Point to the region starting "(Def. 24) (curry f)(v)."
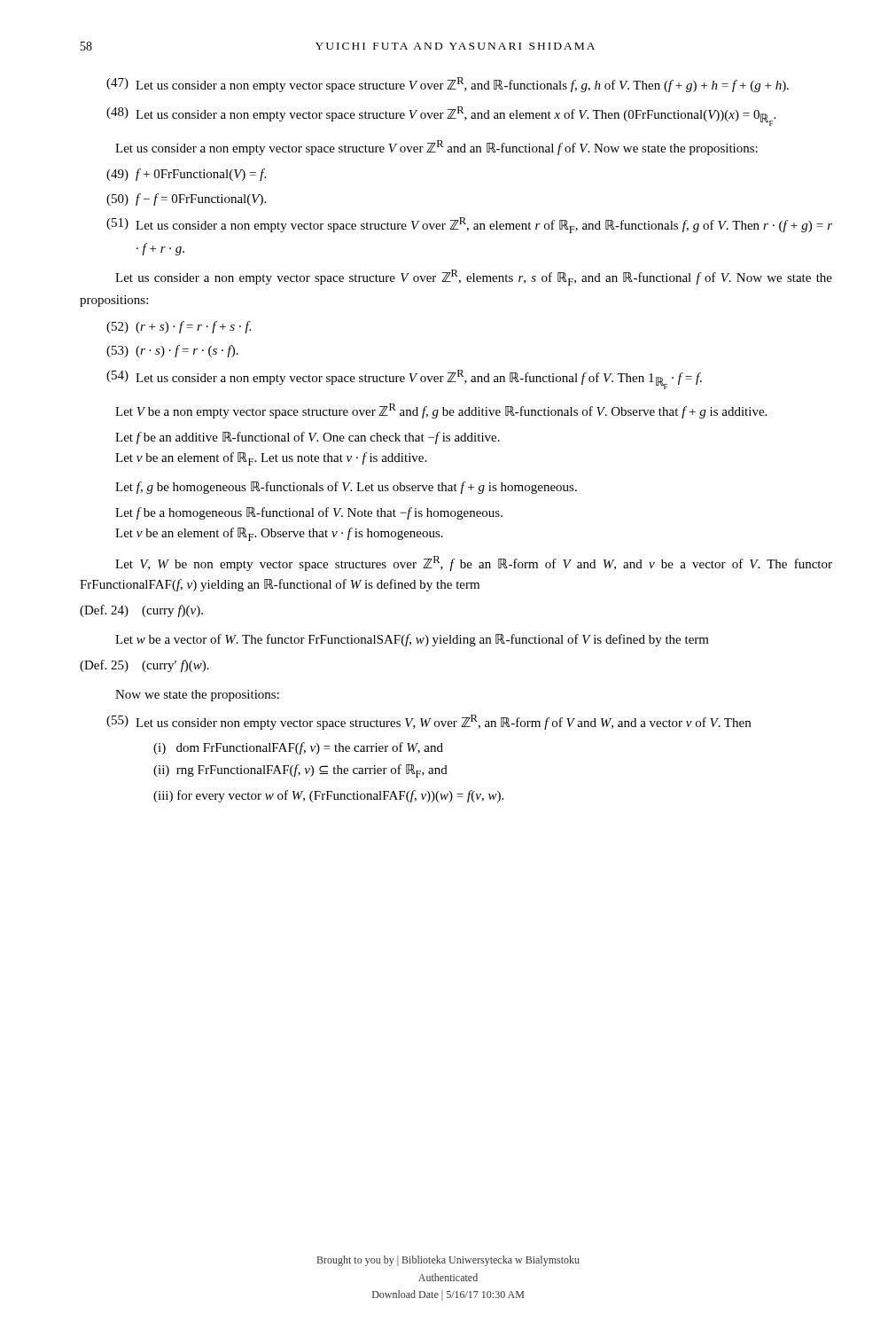 pyautogui.click(x=142, y=610)
